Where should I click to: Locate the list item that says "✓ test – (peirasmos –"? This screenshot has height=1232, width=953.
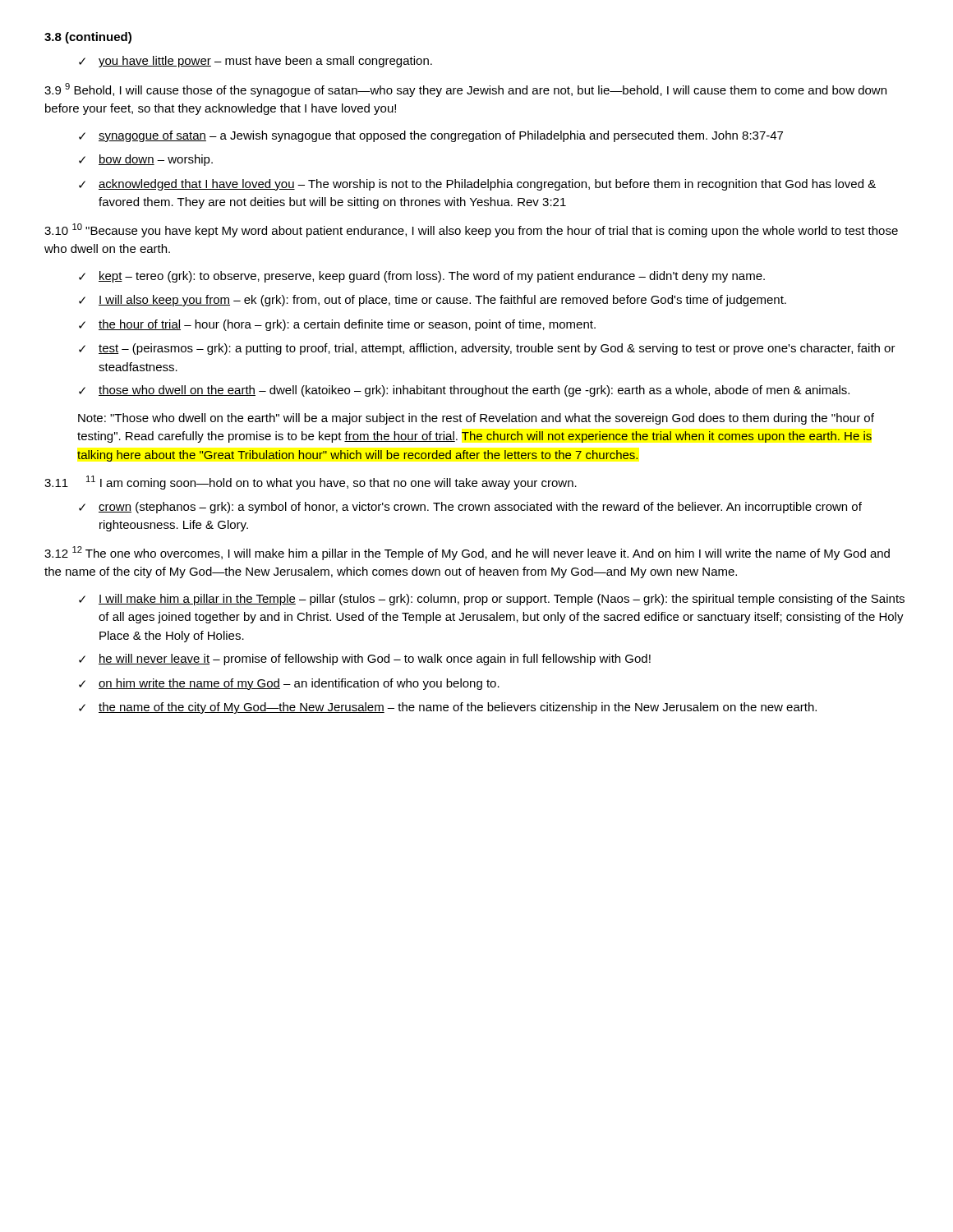pyautogui.click(x=493, y=358)
